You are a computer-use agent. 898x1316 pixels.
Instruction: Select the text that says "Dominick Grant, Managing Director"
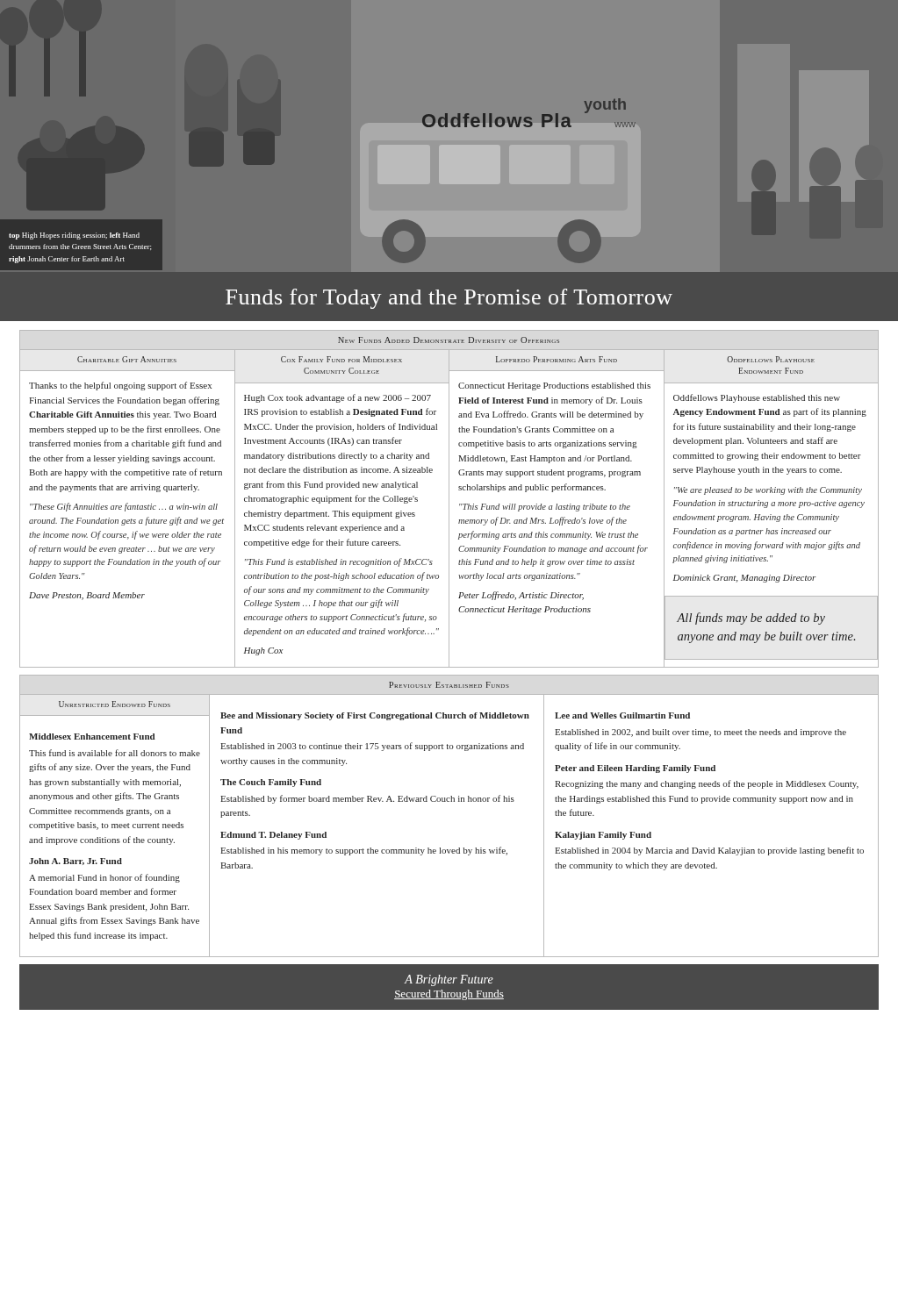pos(744,577)
